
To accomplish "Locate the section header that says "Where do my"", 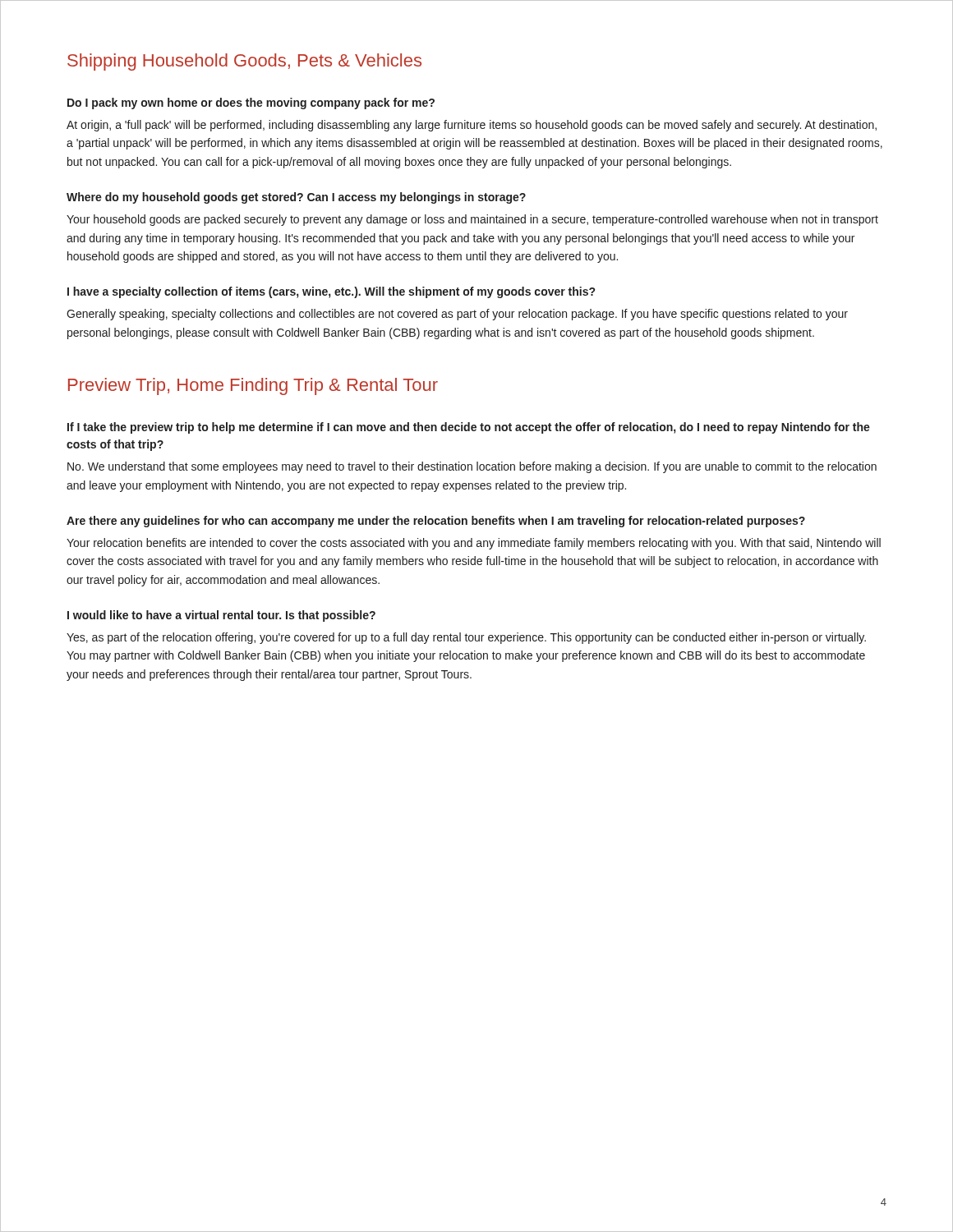I will click(476, 227).
